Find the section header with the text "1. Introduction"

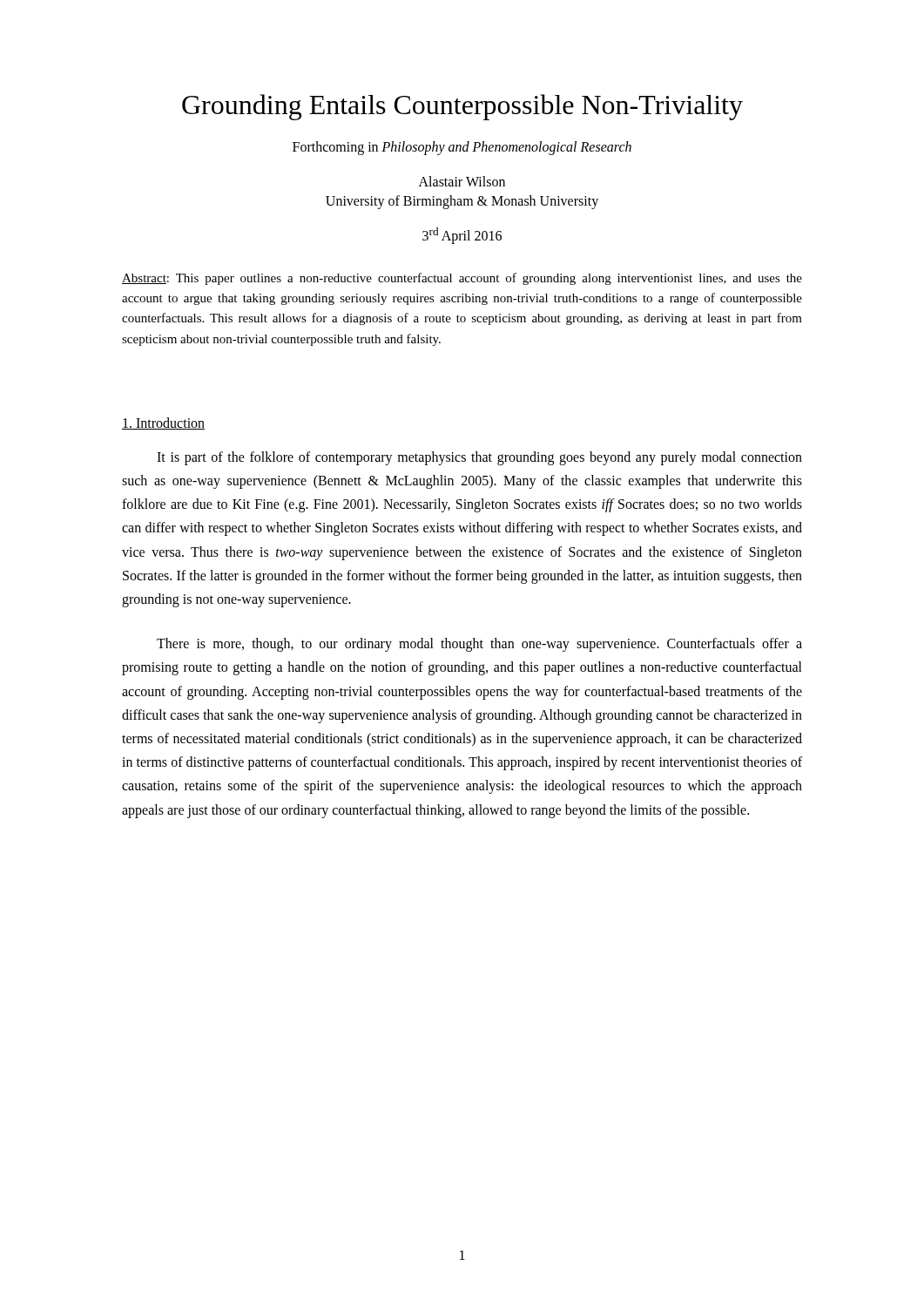(163, 423)
